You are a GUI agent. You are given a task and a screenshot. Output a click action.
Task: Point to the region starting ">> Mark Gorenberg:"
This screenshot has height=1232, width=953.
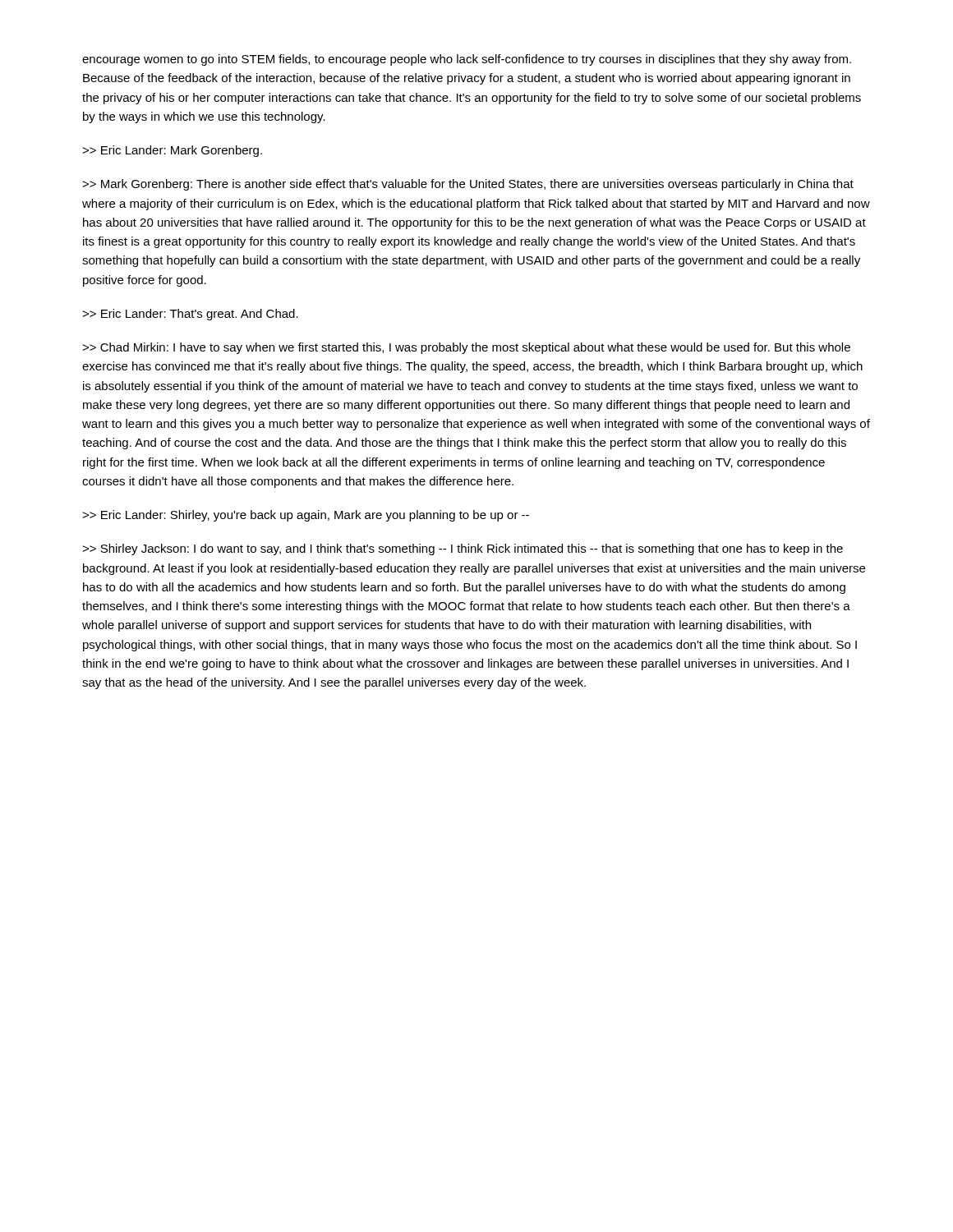point(476,231)
